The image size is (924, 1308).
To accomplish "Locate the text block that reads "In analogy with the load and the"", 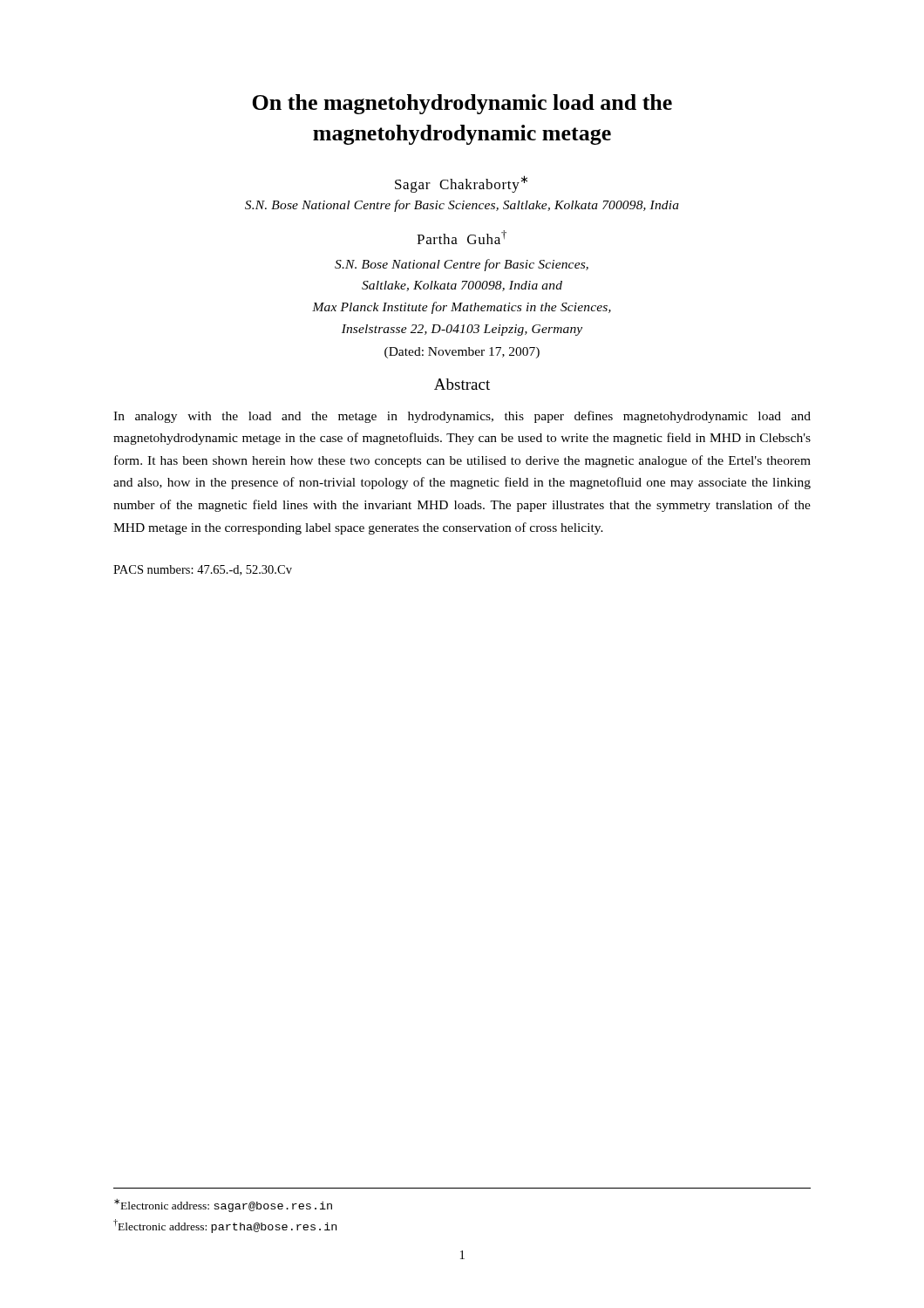I will pos(462,471).
